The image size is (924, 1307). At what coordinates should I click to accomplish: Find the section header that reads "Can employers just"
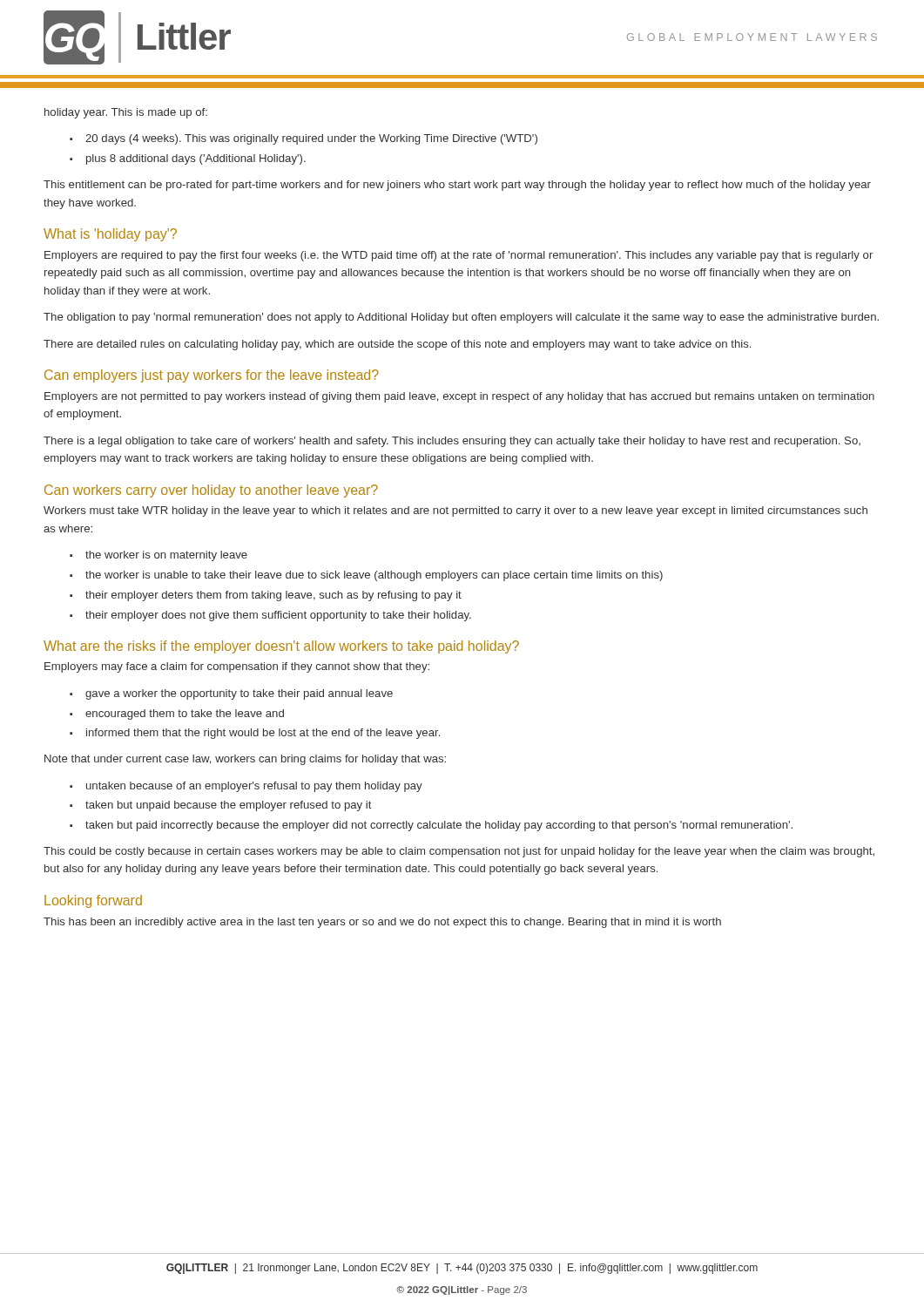(x=211, y=375)
